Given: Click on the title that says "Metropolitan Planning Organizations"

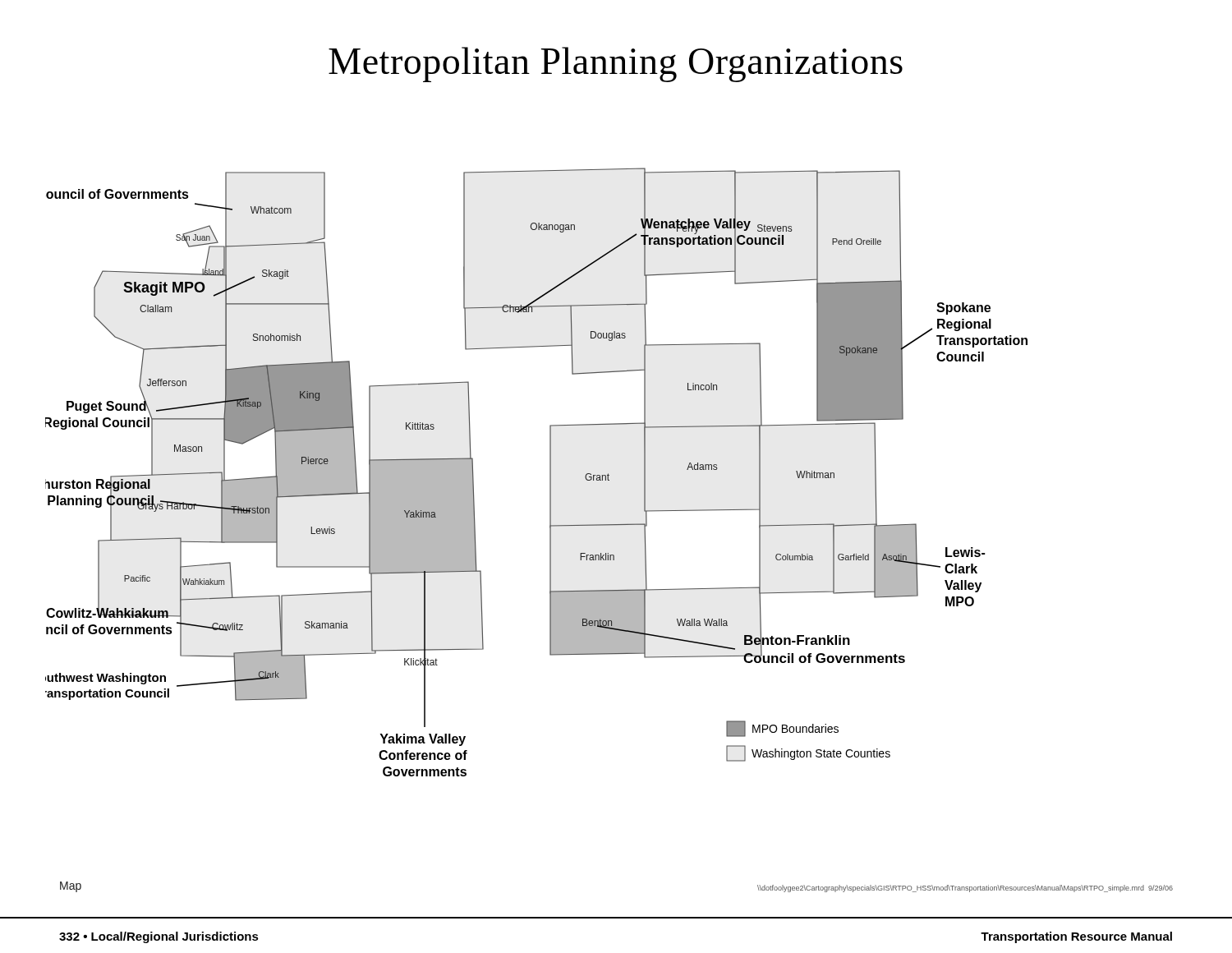Looking at the screenshot, I should point(616,61).
